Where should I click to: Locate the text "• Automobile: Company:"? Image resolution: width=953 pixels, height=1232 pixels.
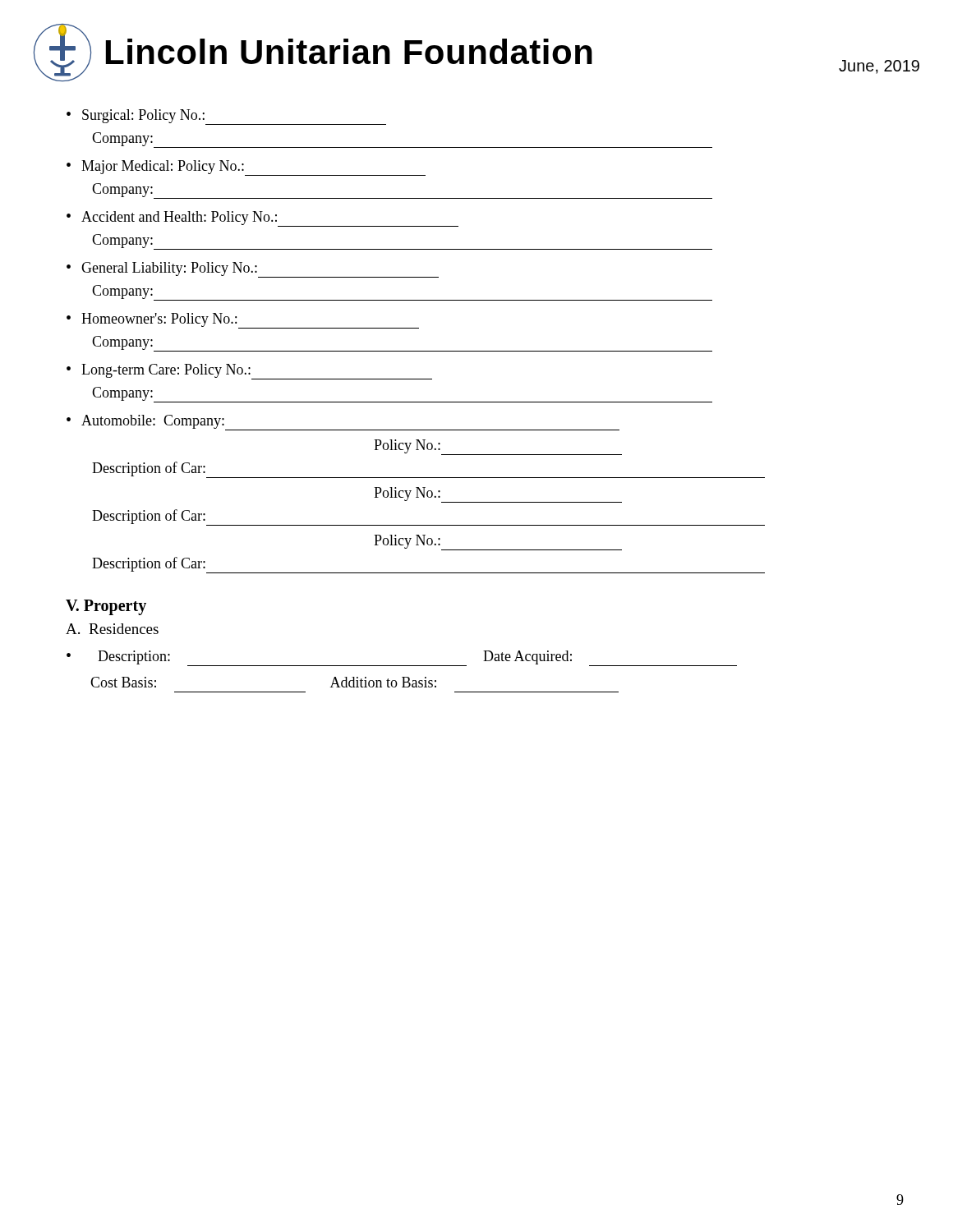(343, 420)
